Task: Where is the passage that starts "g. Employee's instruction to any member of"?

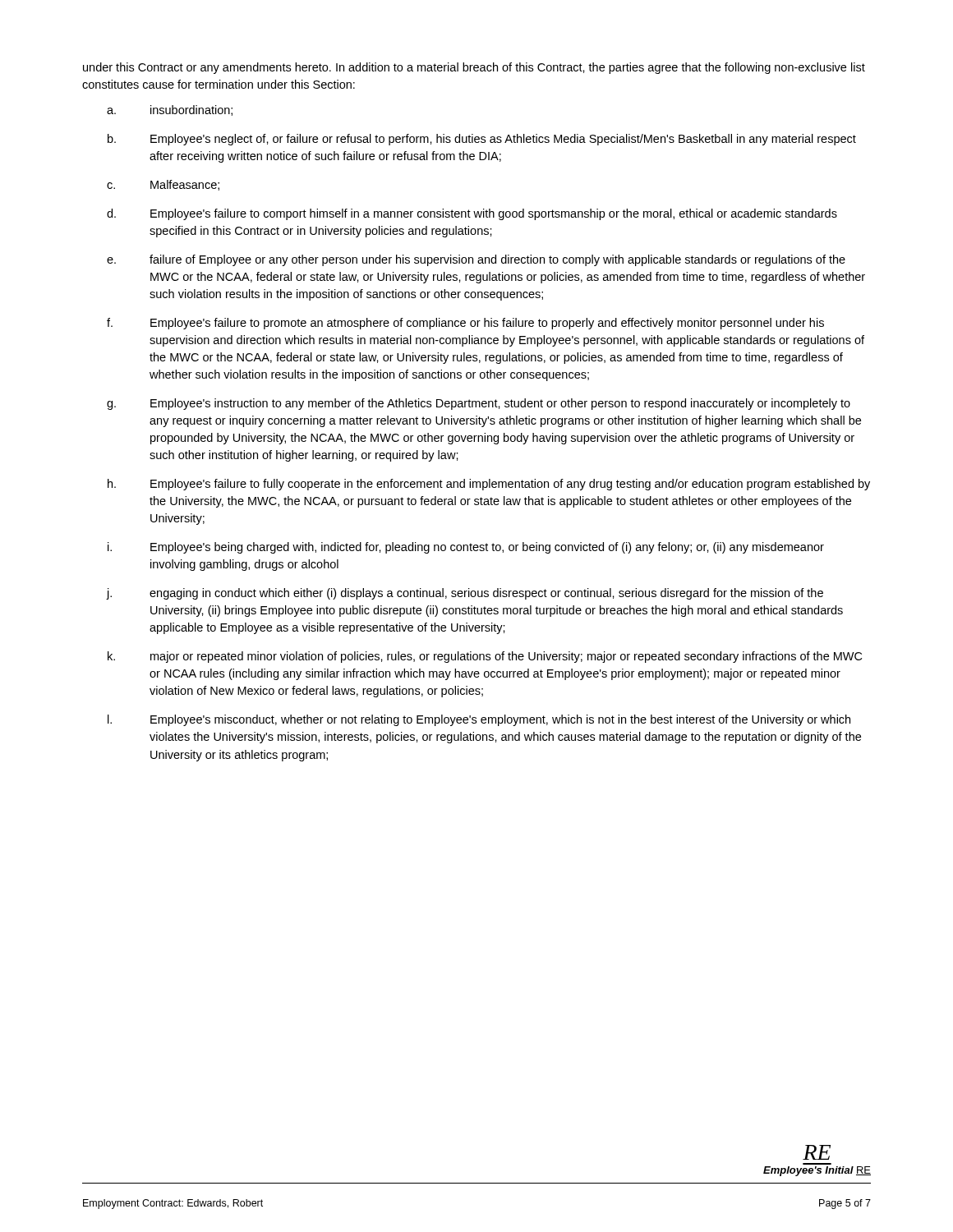Action: click(476, 430)
